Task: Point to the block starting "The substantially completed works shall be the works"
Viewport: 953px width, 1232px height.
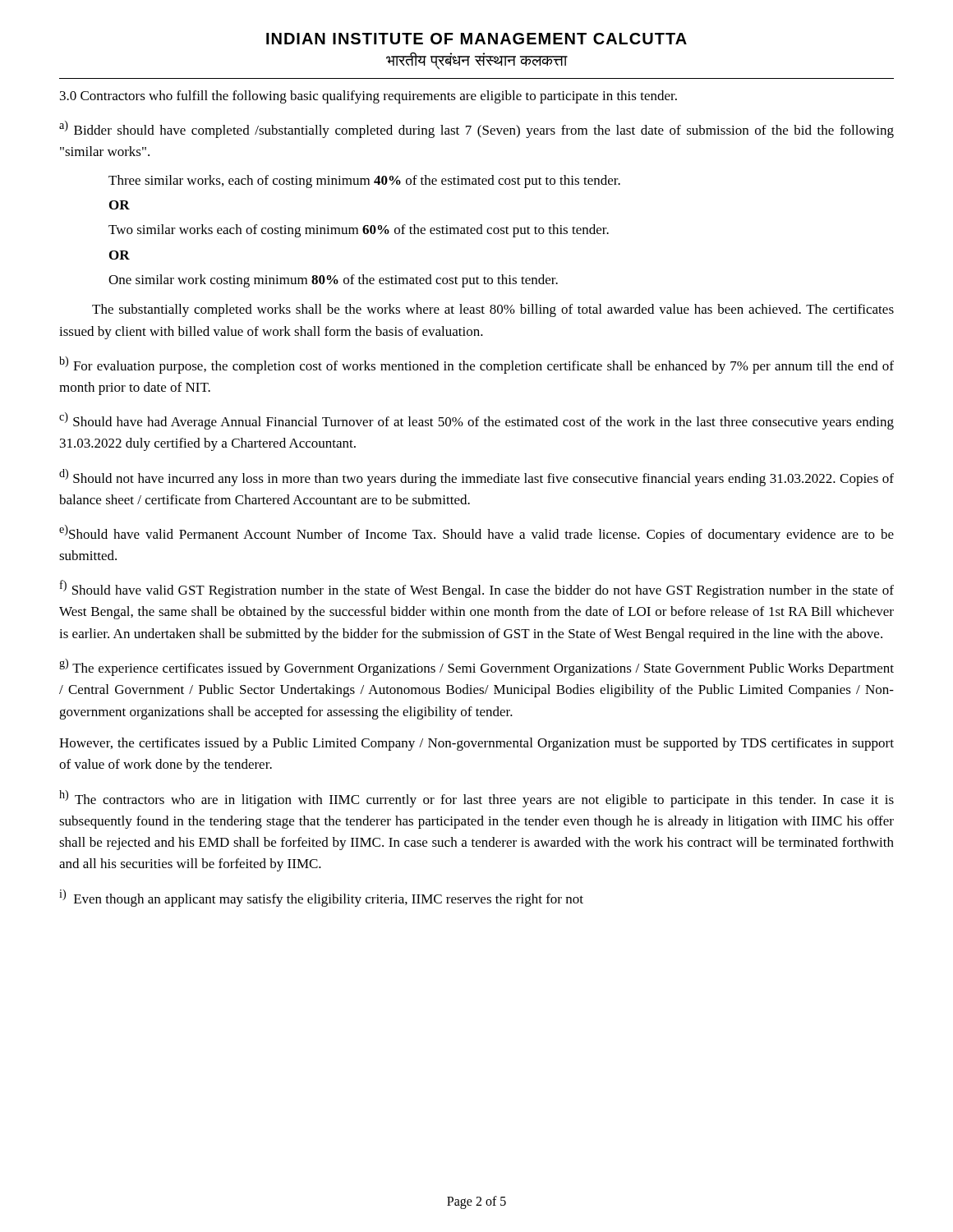Action: 476,320
